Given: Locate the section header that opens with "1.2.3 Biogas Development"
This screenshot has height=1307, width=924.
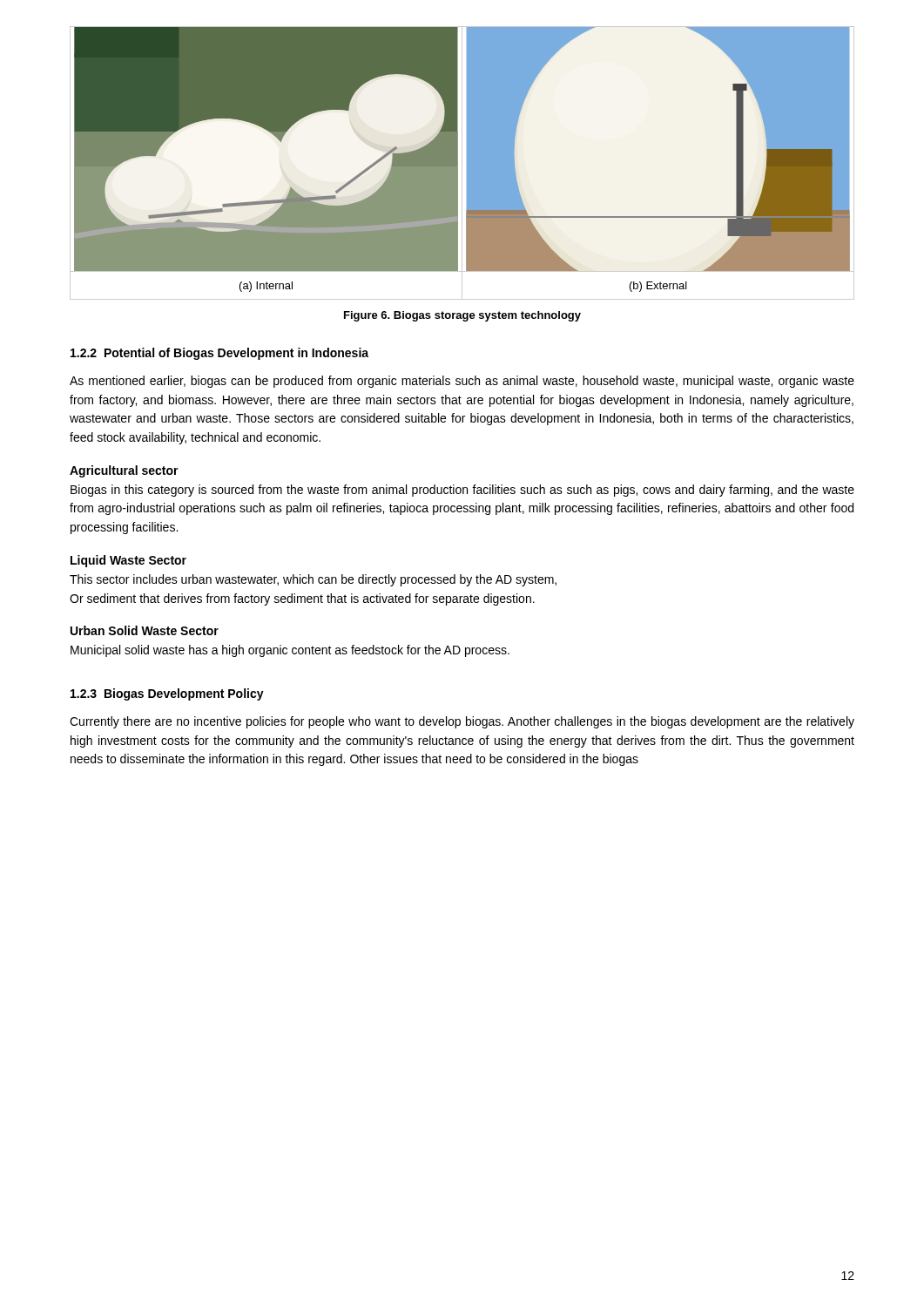Looking at the screenshot, I should [x=167, y=693].
